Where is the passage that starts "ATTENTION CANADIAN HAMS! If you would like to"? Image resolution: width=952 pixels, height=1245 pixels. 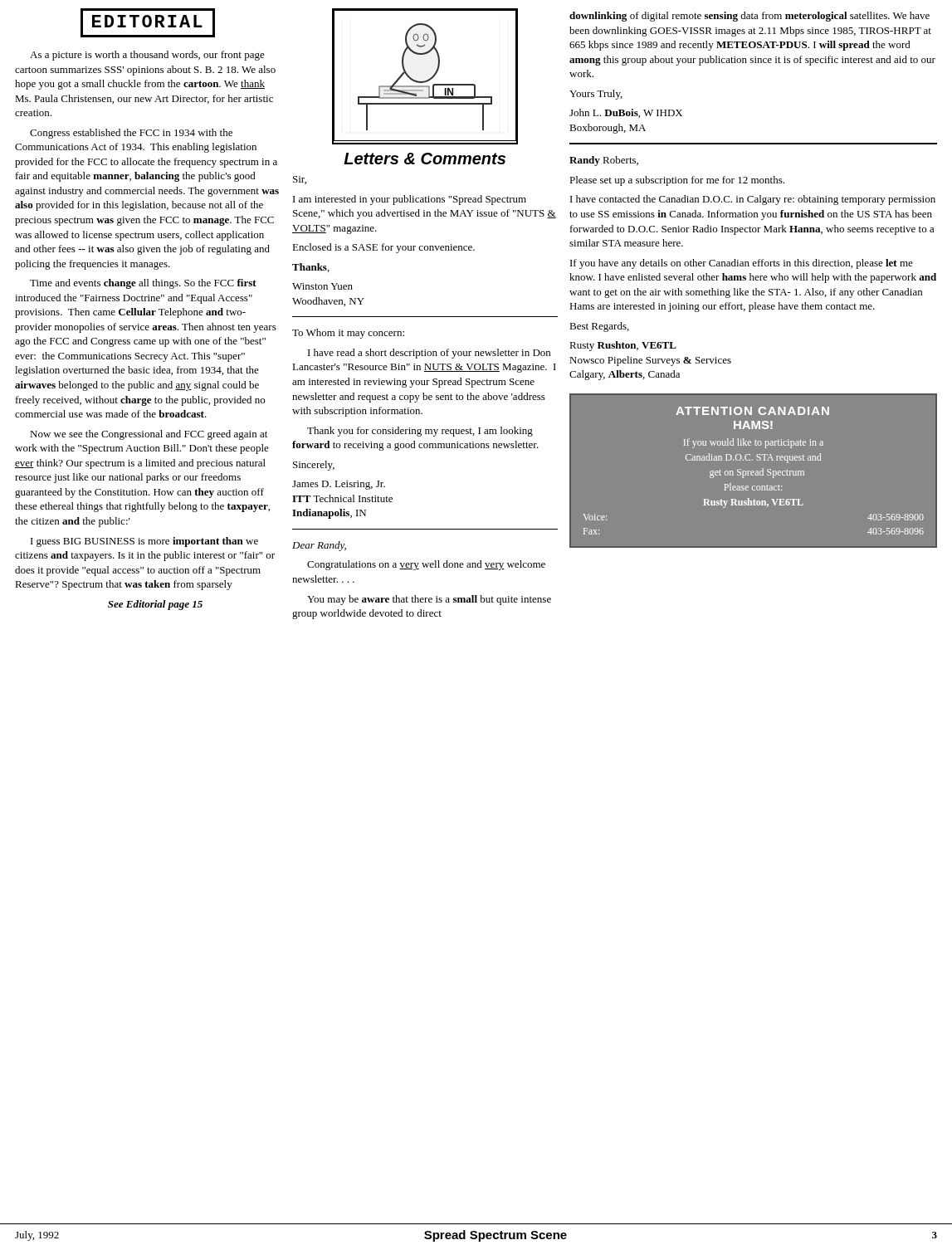(753, 471)
